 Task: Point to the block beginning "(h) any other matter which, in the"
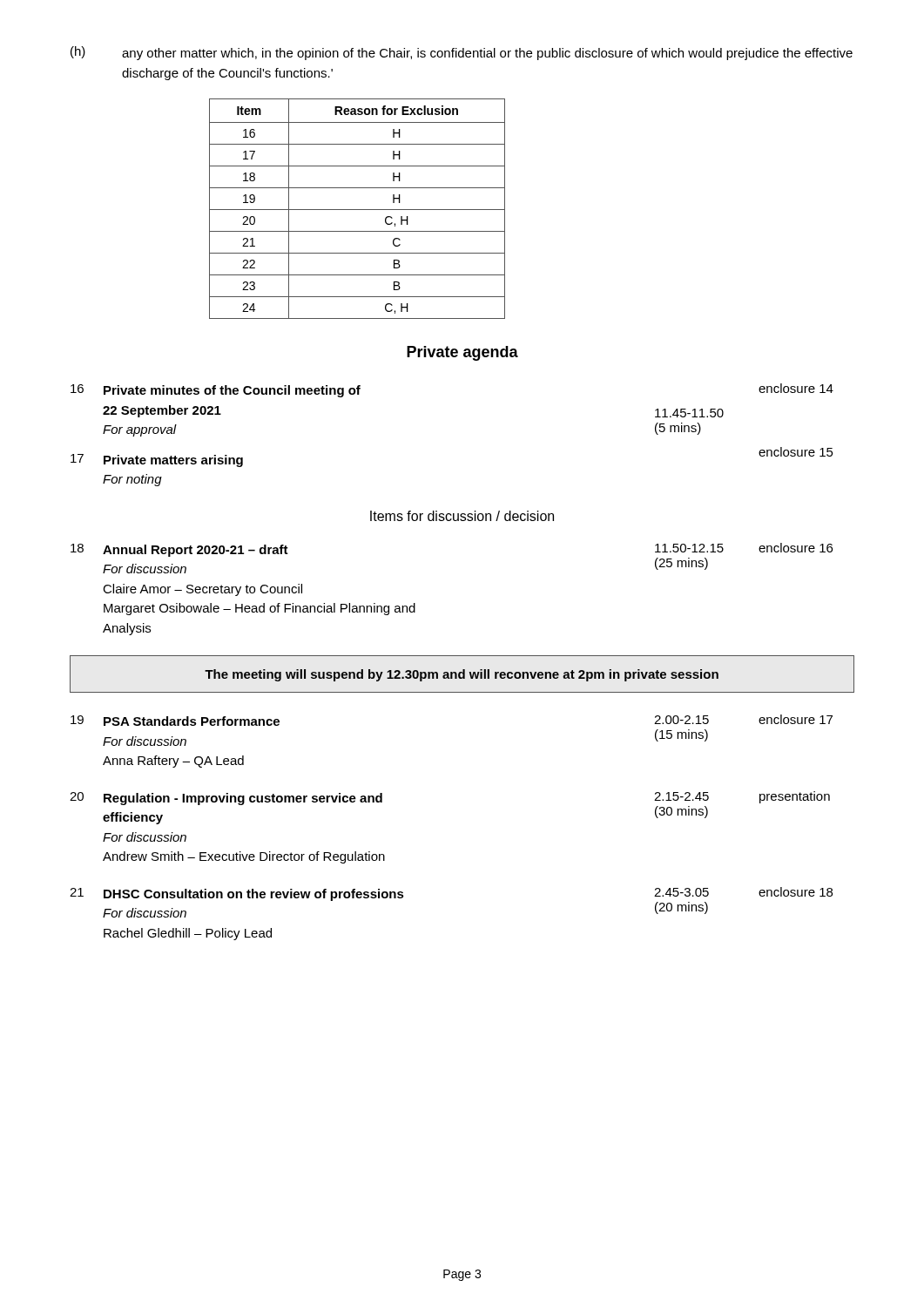coord(462,63)
